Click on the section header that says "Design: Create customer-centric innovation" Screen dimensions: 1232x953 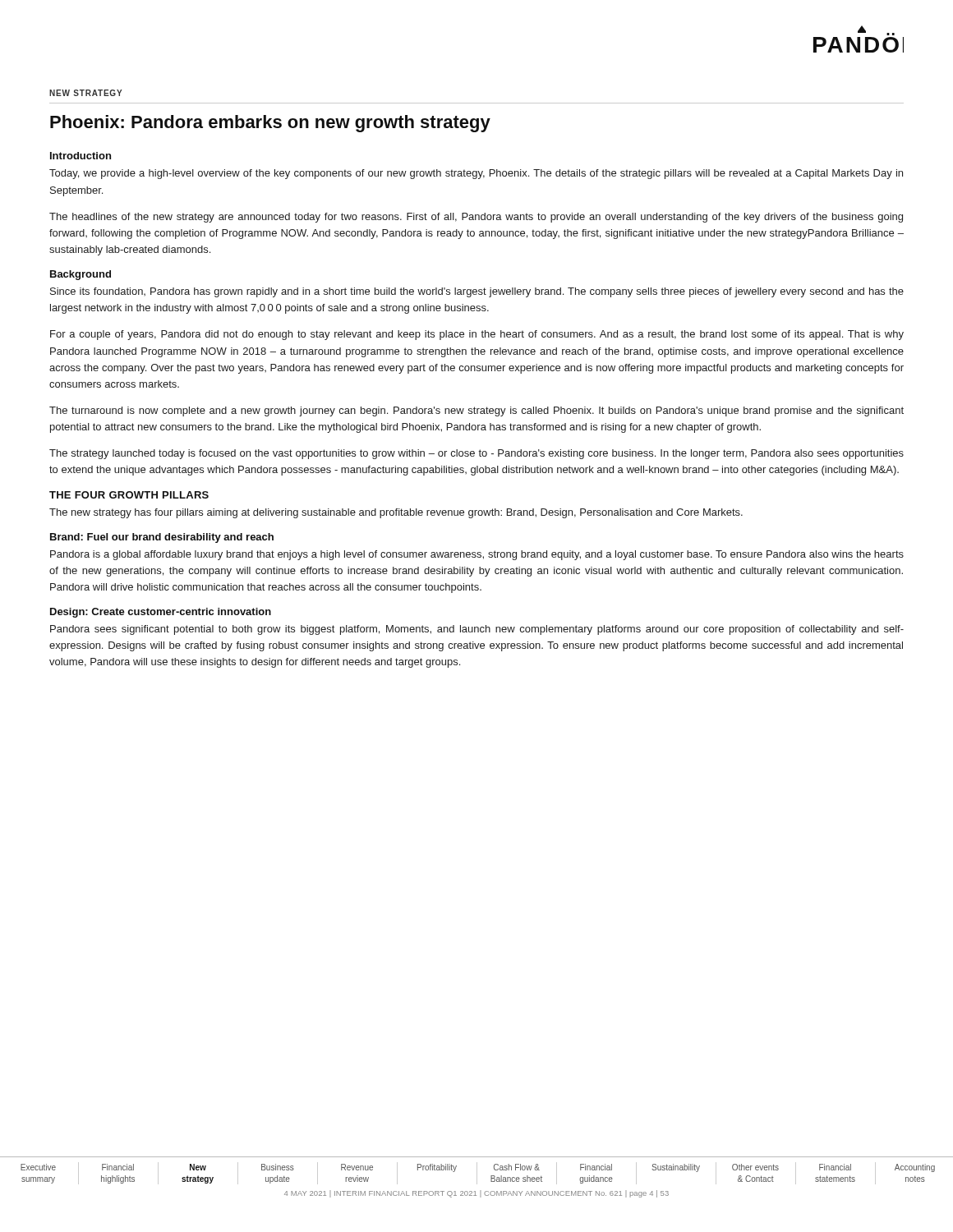point(160,612)
